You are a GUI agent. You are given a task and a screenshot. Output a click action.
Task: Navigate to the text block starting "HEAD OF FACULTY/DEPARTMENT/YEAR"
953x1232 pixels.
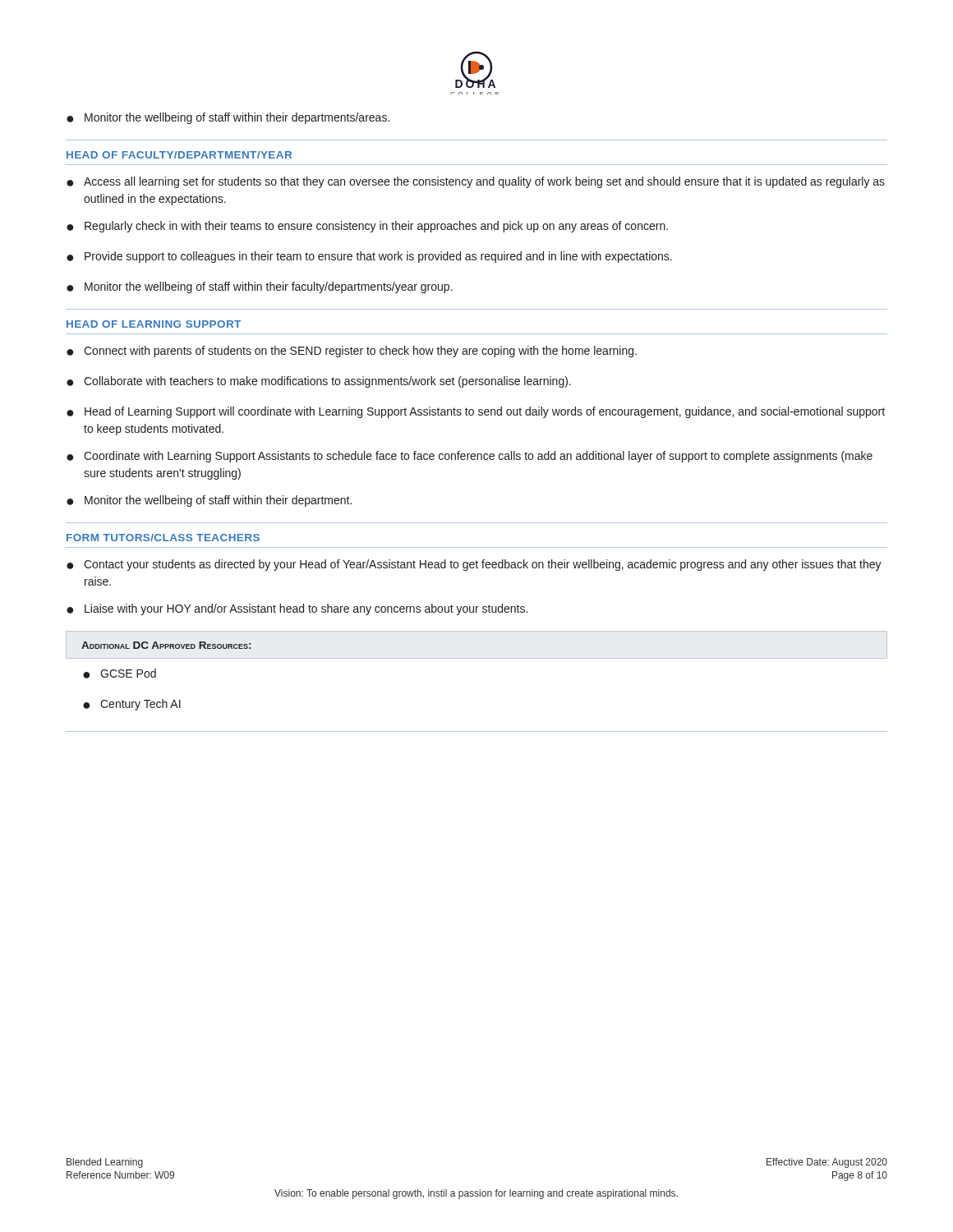coord(179,155)
